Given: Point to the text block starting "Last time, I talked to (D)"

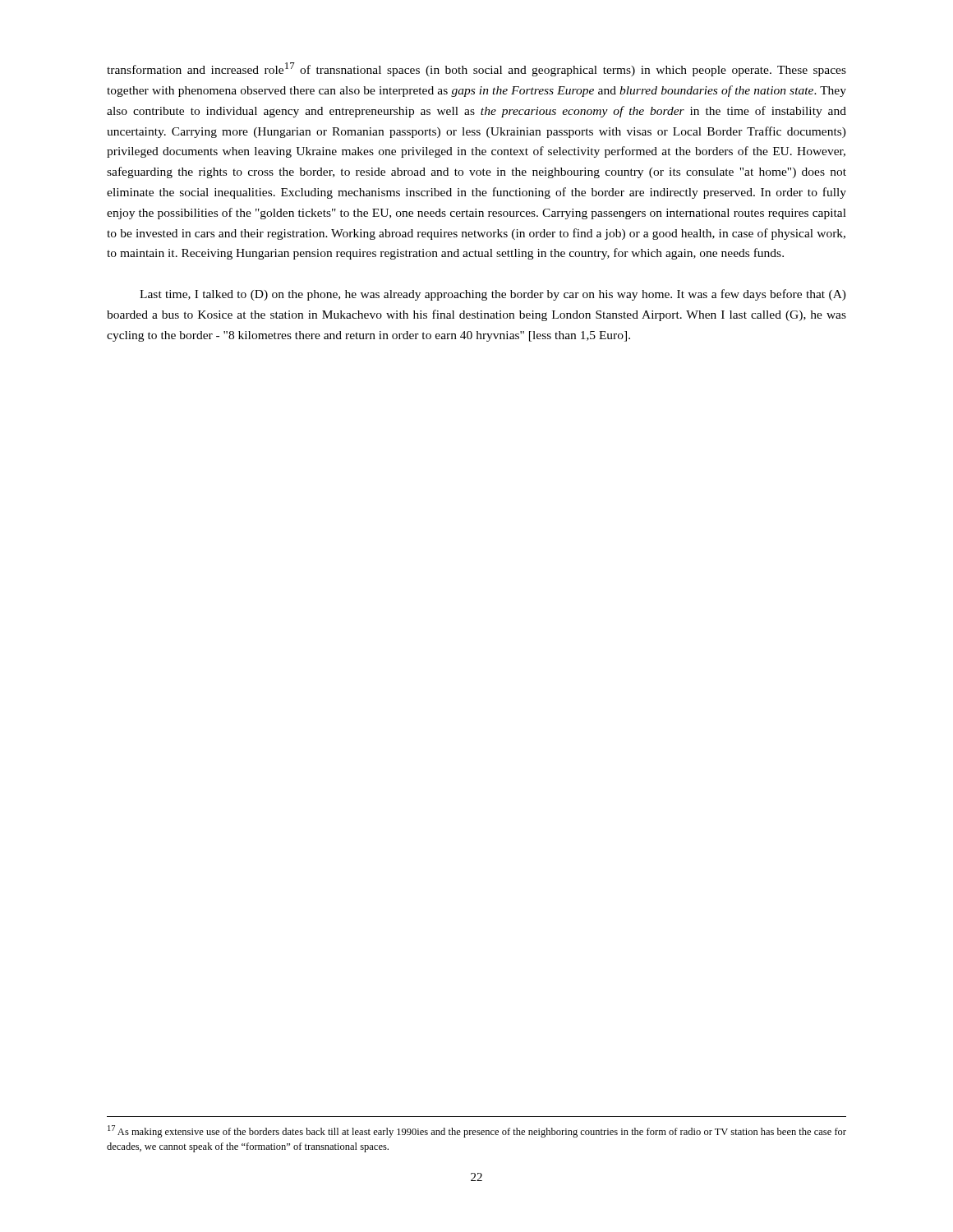Looking at the screenshot, I should pyautogui.click(x=476, y=314).
